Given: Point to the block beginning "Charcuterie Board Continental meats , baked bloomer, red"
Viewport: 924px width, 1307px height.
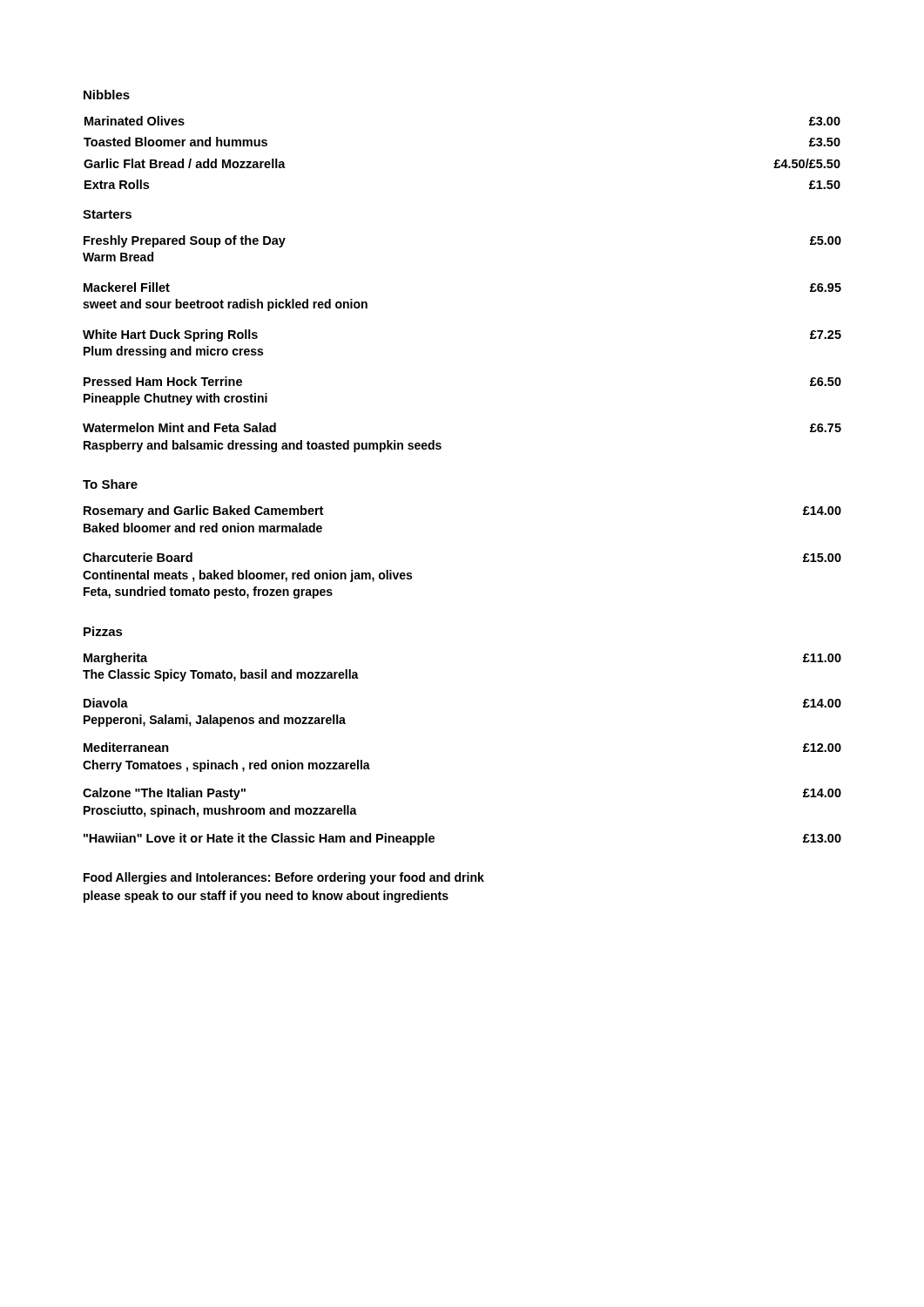Looking at the screenshot, I should (x=134, y=556).
